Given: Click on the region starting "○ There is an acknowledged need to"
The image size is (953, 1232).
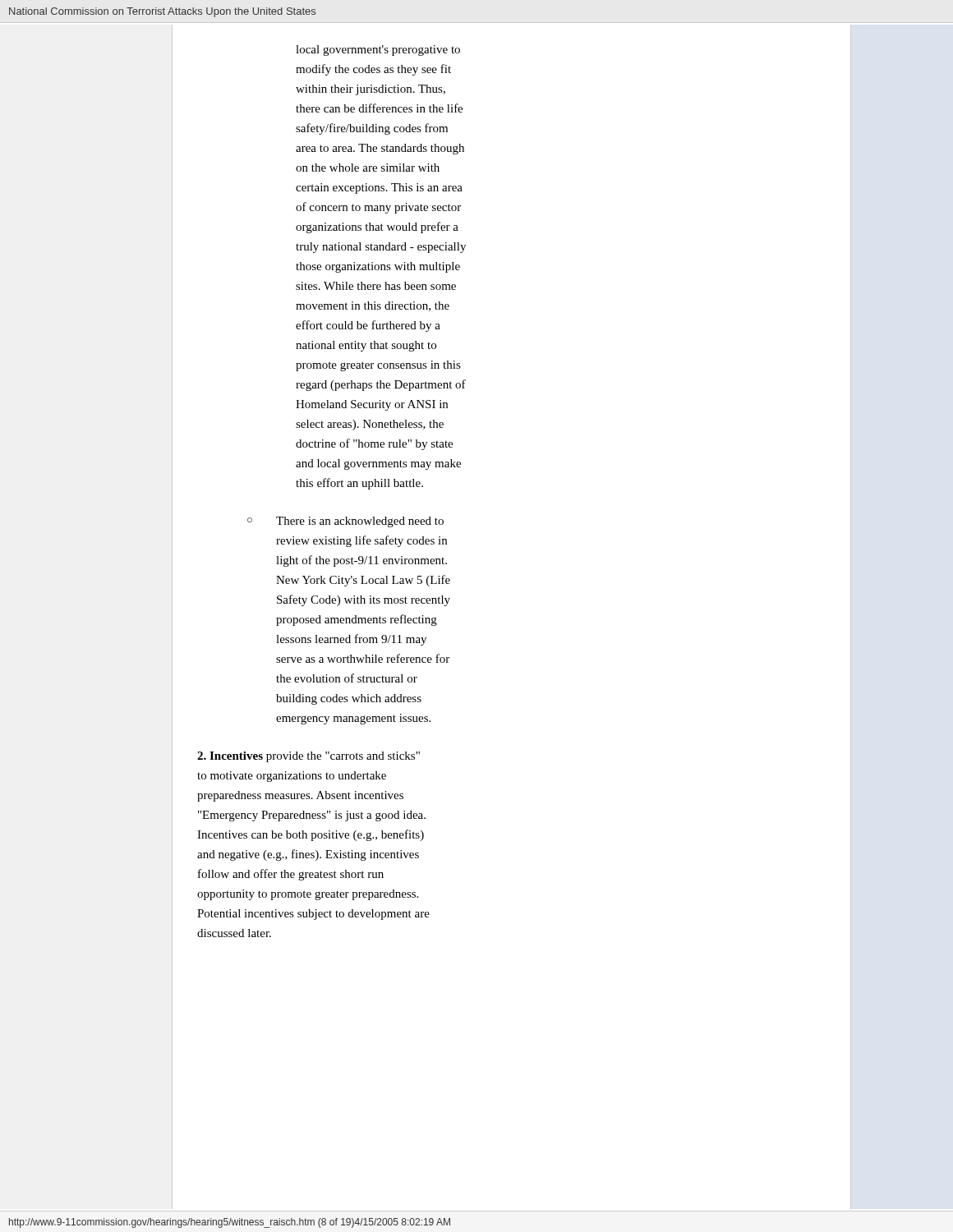Looking at the screenshot, I should (x=348, y=619).
